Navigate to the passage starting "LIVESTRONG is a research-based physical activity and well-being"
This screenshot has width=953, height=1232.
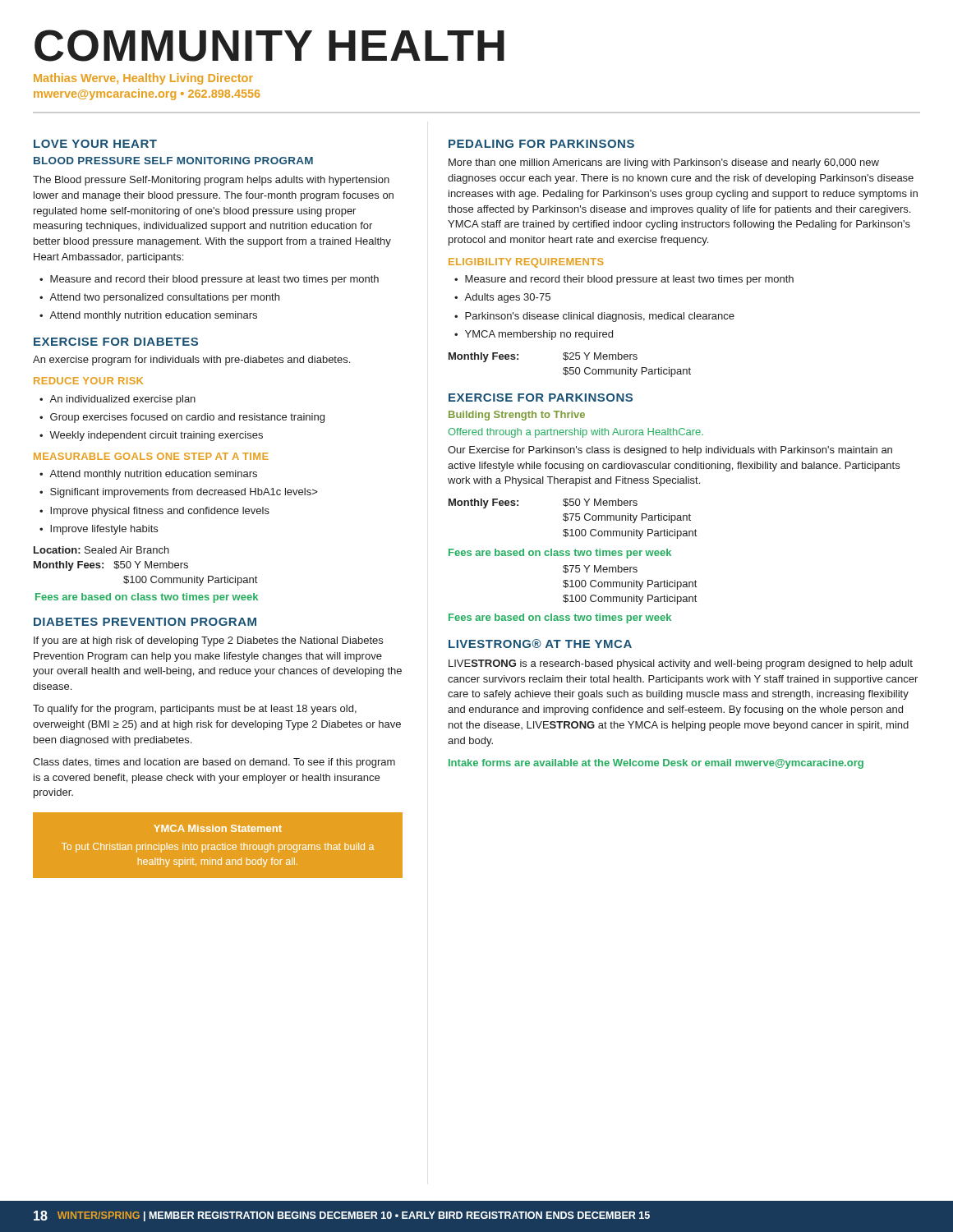[683, 702]
